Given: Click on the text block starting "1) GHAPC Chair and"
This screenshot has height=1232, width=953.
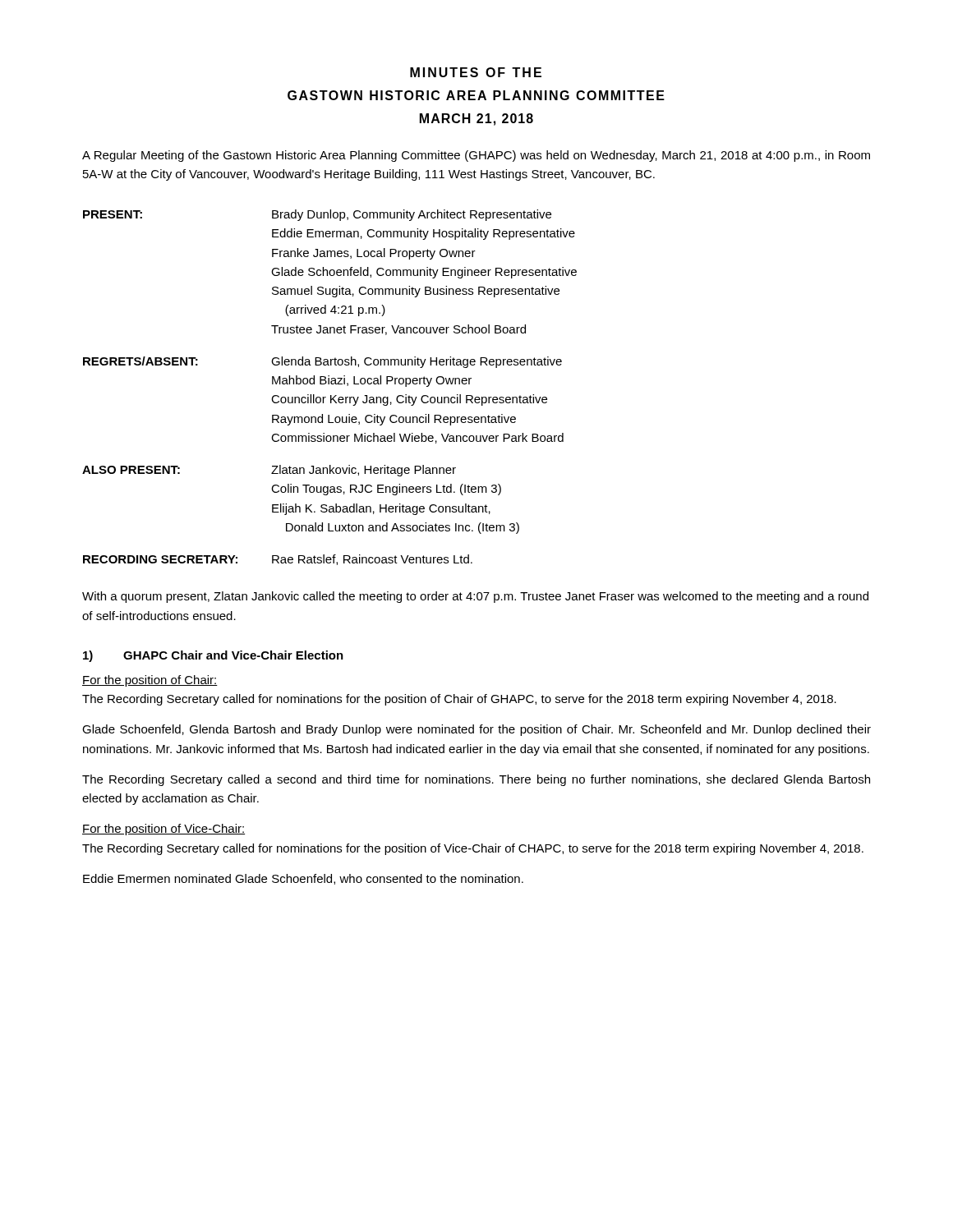Looking at the screenshot, I should (213, 655).
